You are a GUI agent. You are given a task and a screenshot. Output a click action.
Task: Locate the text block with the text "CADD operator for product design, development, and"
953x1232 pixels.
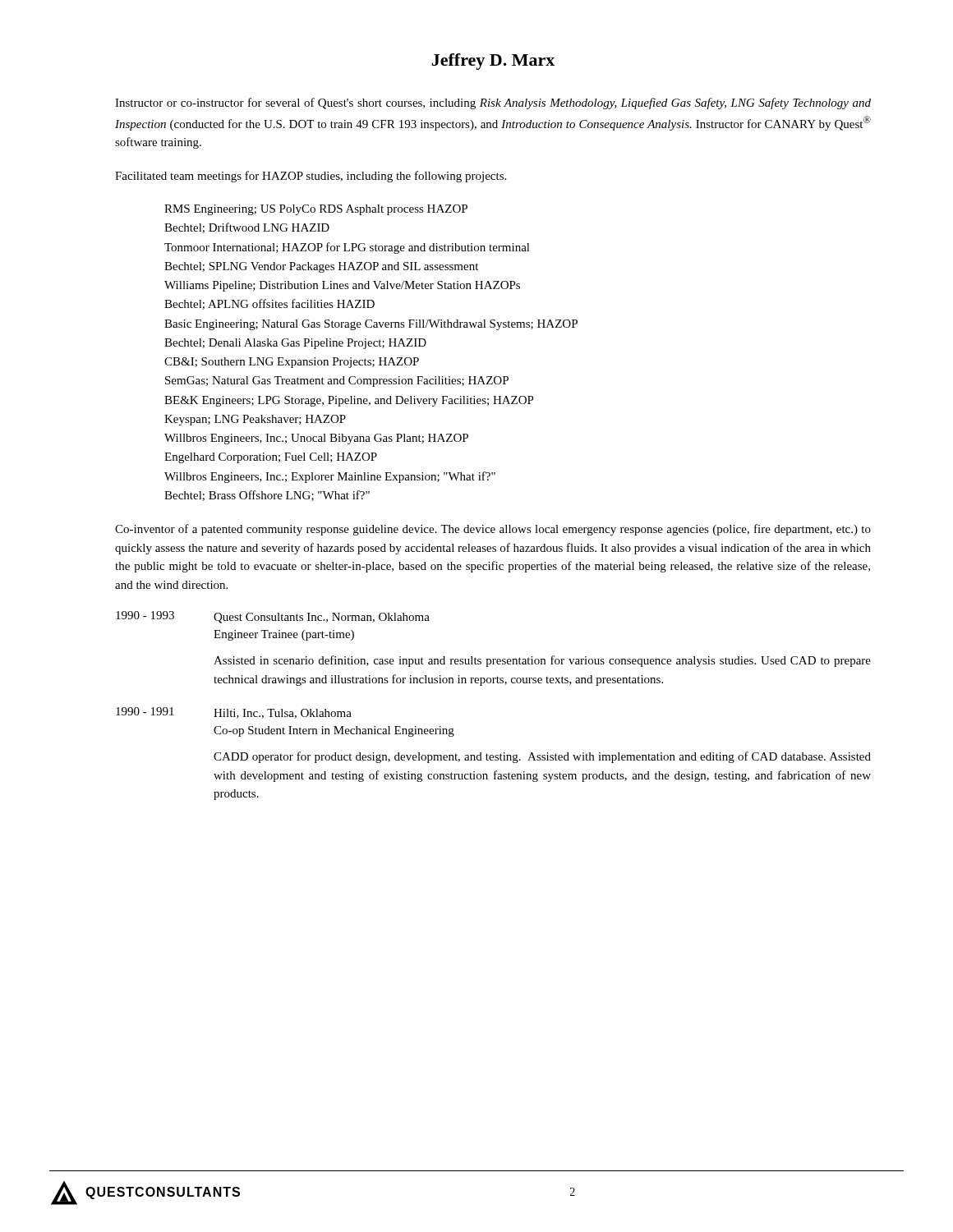pyautogui.click(x=542, y=775)
